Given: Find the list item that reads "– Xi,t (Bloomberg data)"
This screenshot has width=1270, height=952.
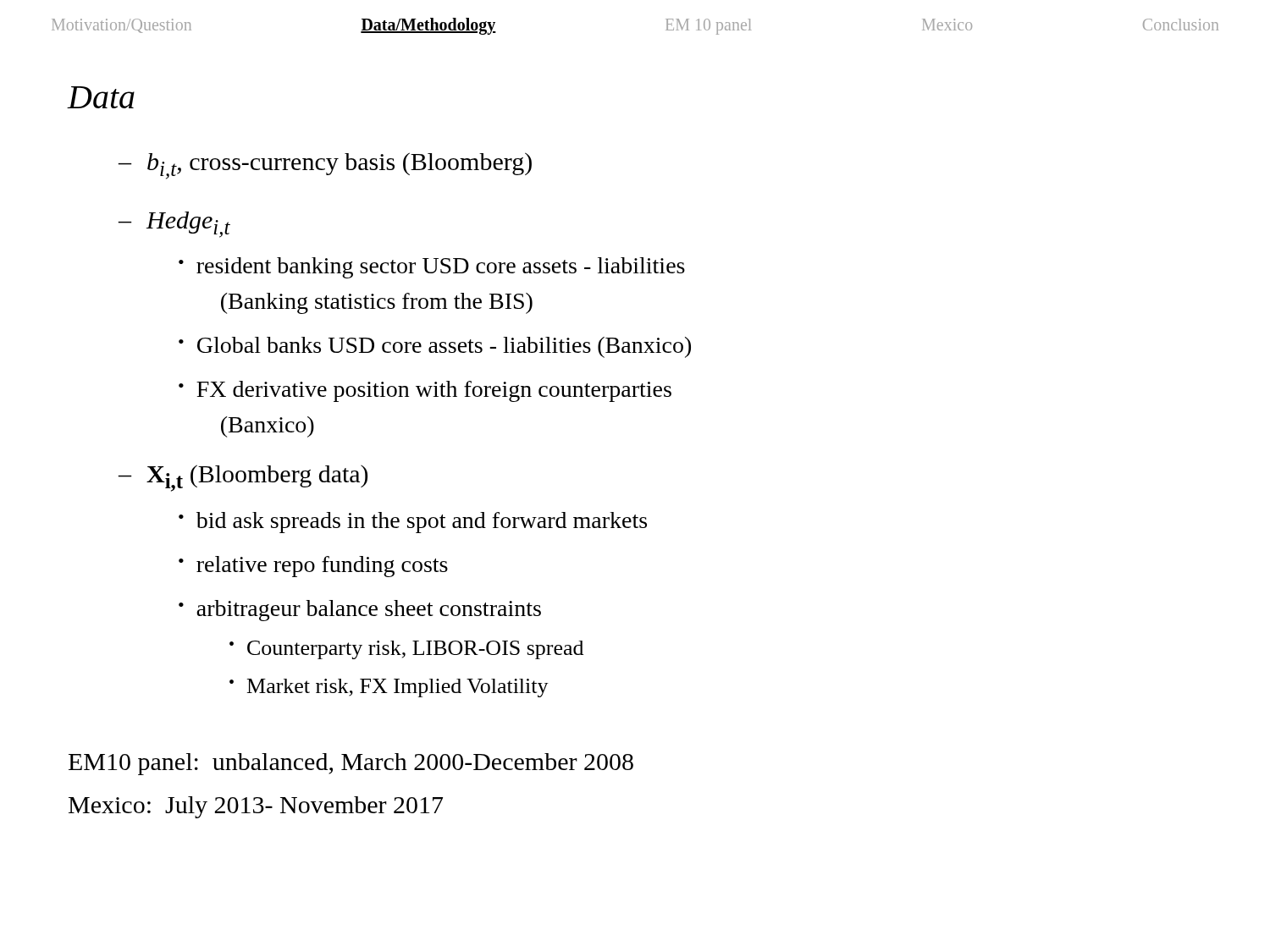Looking at the screenshot, I should [244, 476].
